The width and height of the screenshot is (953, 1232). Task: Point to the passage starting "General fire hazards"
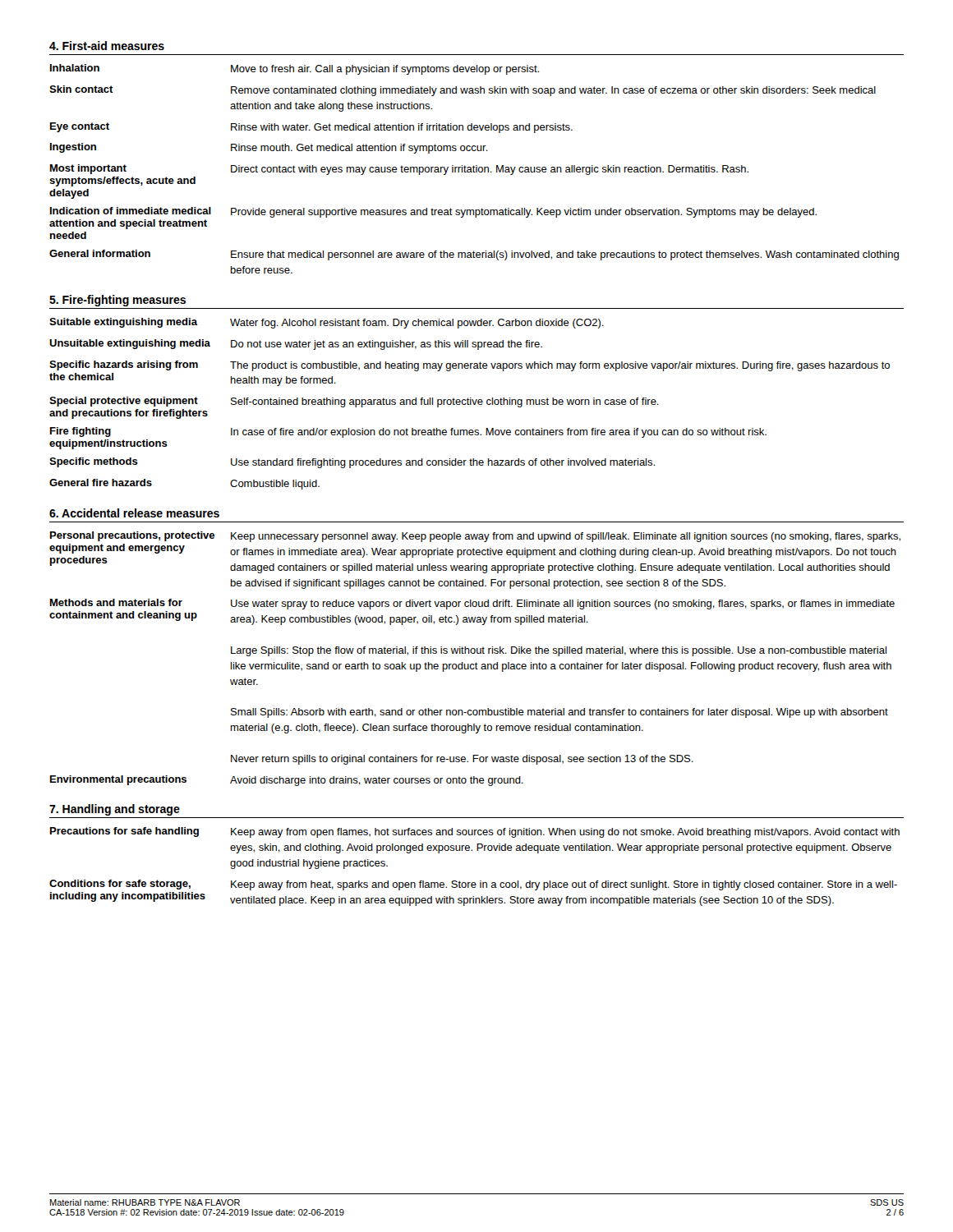point(104,484)
